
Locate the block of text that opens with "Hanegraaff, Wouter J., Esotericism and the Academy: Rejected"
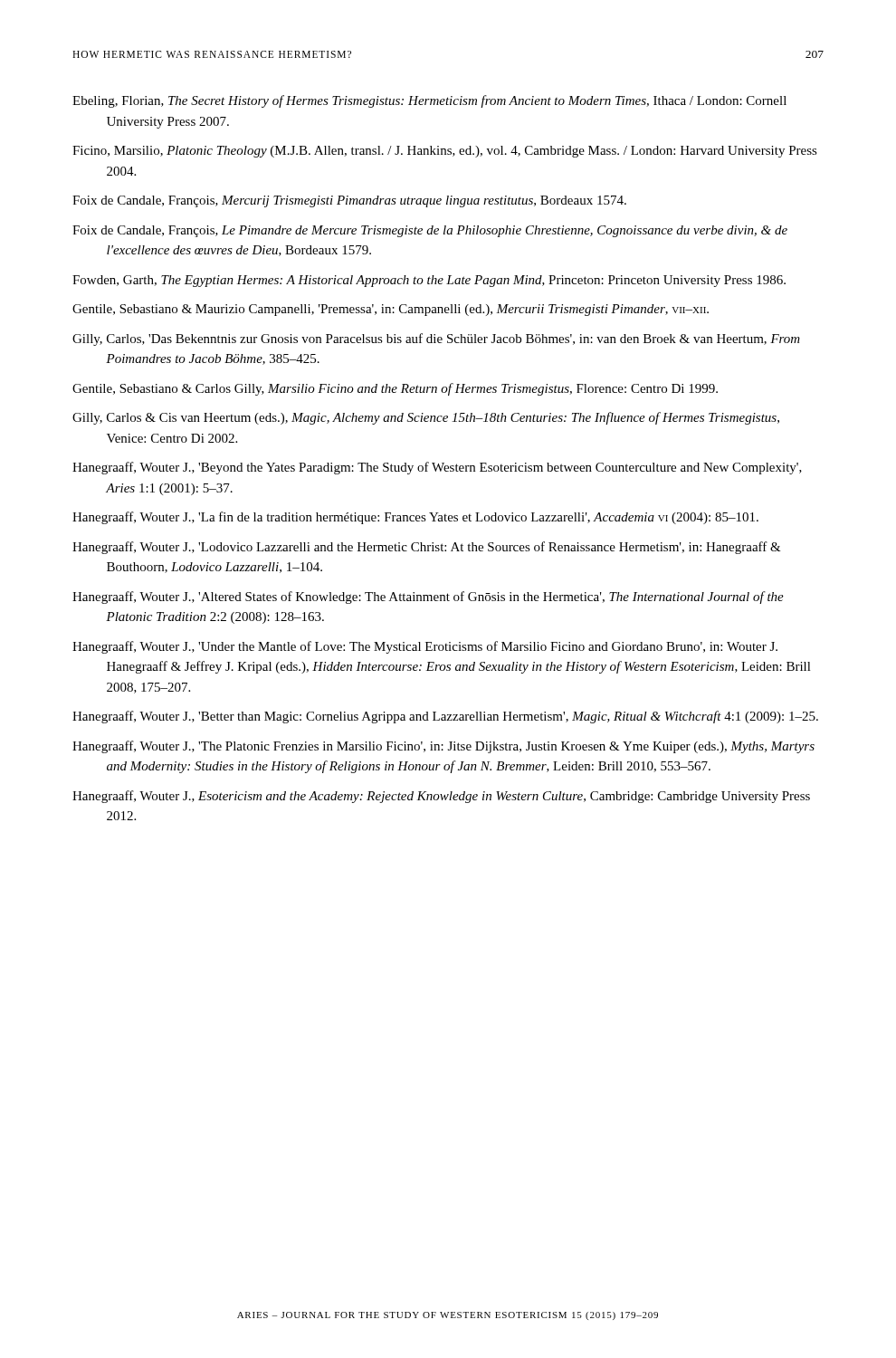point(441,805)
